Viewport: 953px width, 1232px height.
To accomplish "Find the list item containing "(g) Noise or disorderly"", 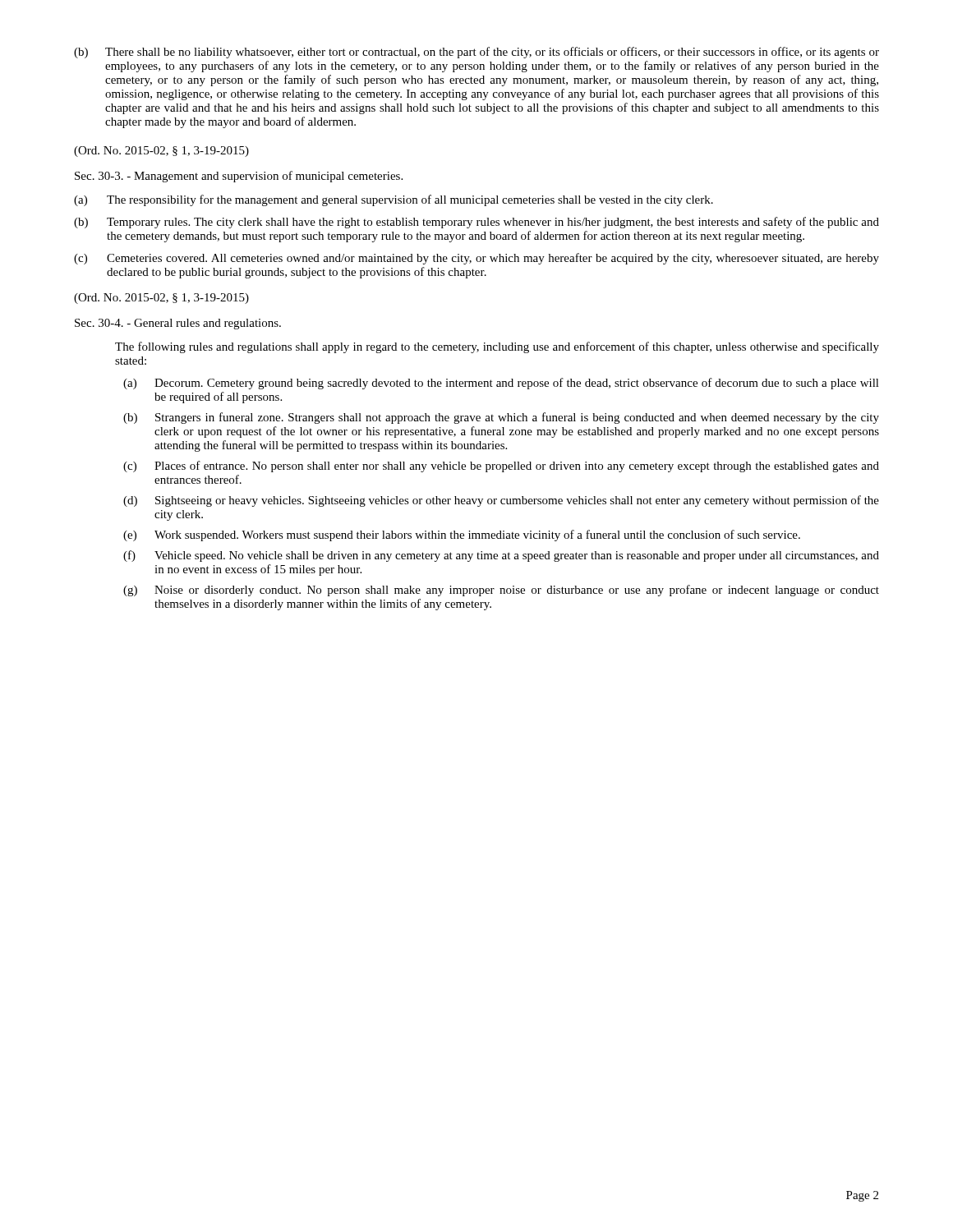I will point(501,597).
